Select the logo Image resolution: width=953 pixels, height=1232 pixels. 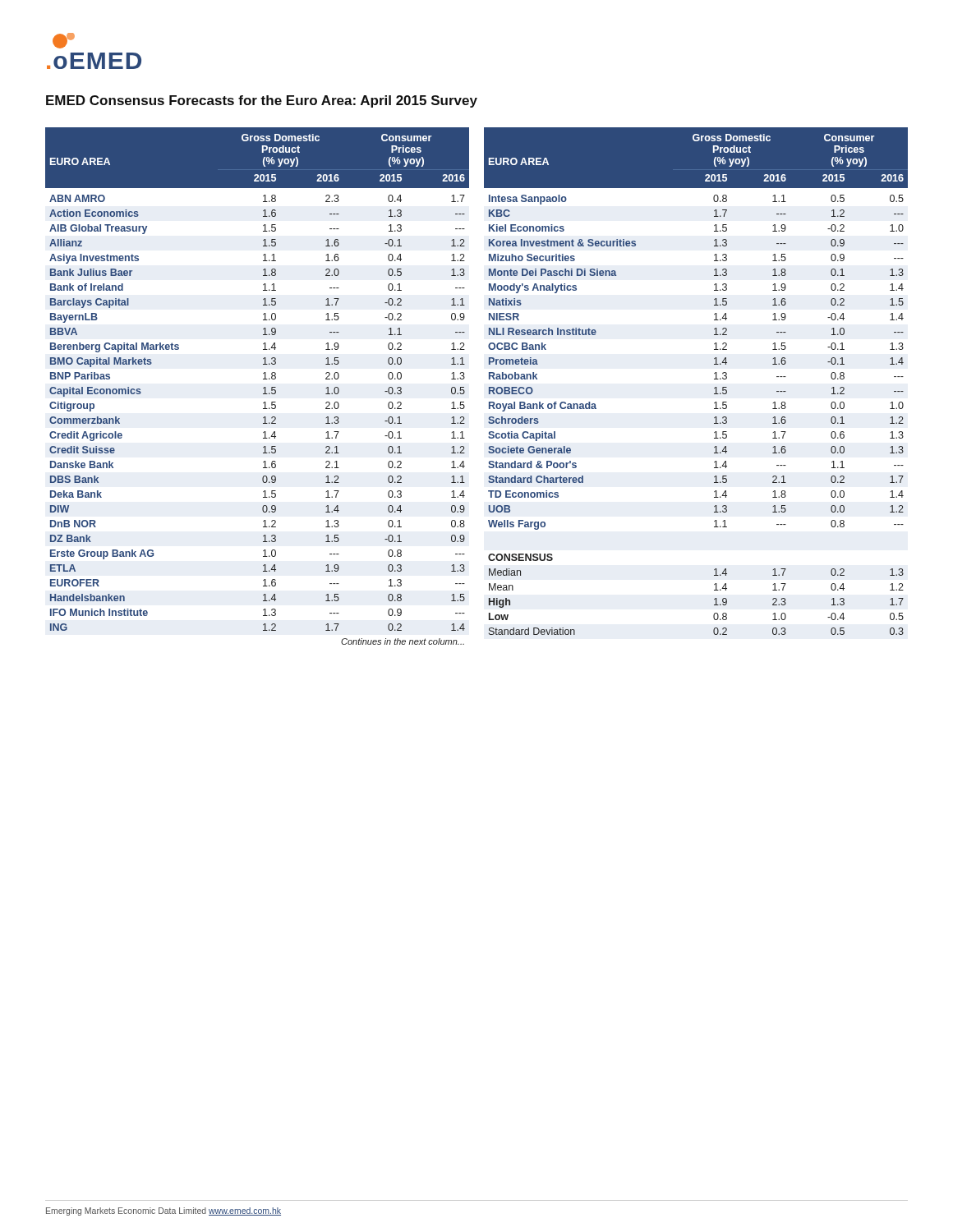[x=476, y=55]
